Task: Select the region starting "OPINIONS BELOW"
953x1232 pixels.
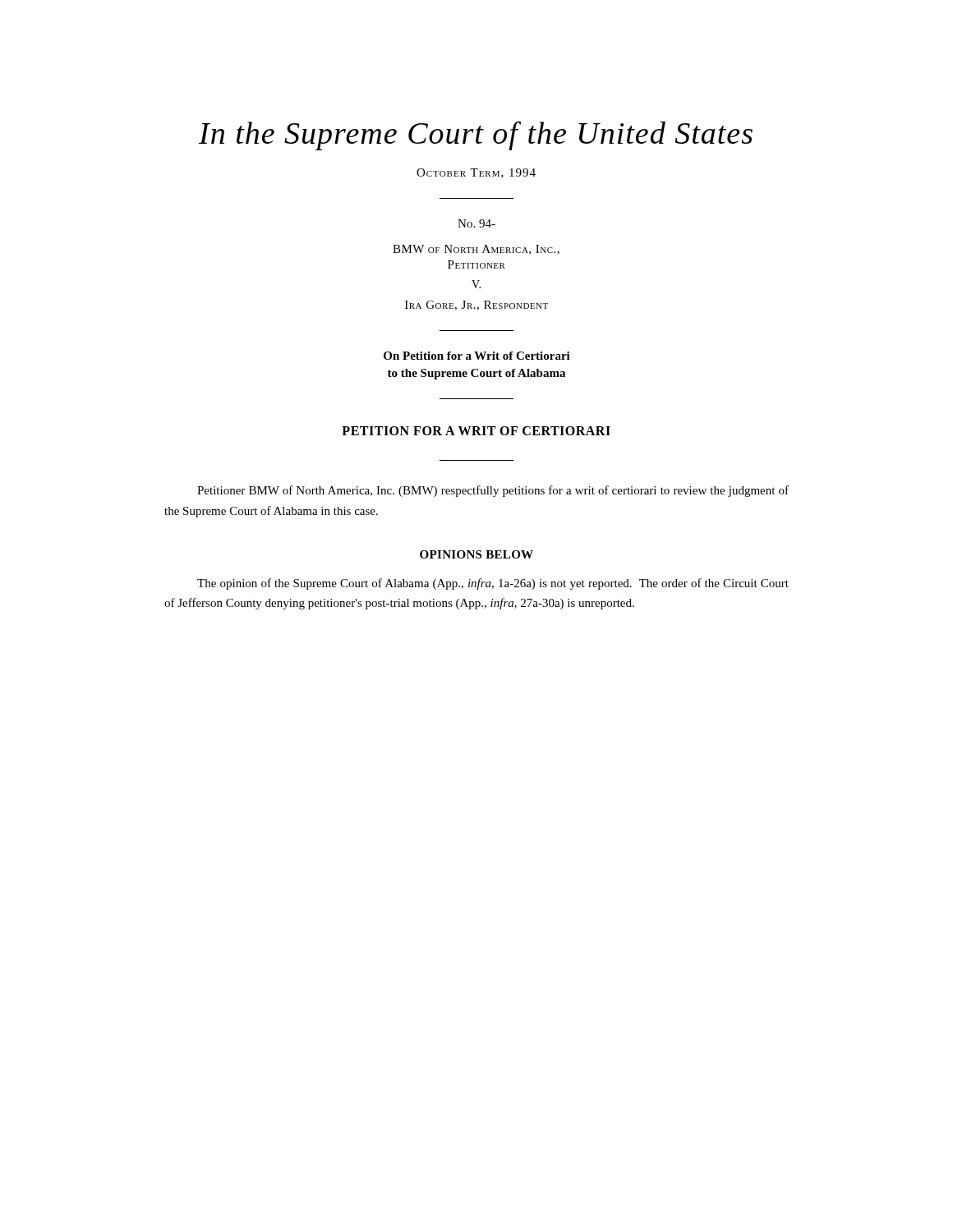Action: (476, 554)
